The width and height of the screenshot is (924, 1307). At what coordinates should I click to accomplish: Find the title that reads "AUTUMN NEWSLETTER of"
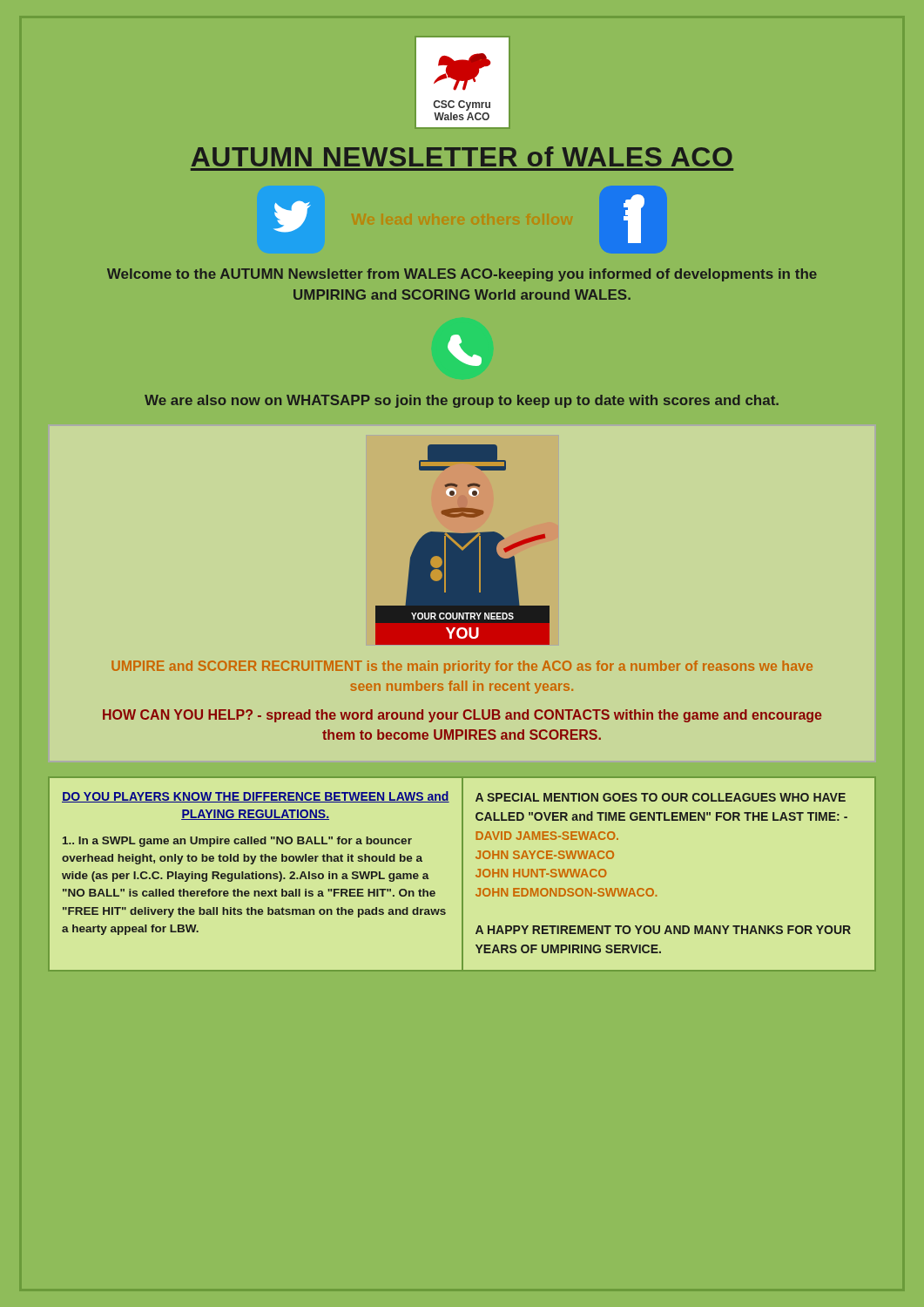462,157
